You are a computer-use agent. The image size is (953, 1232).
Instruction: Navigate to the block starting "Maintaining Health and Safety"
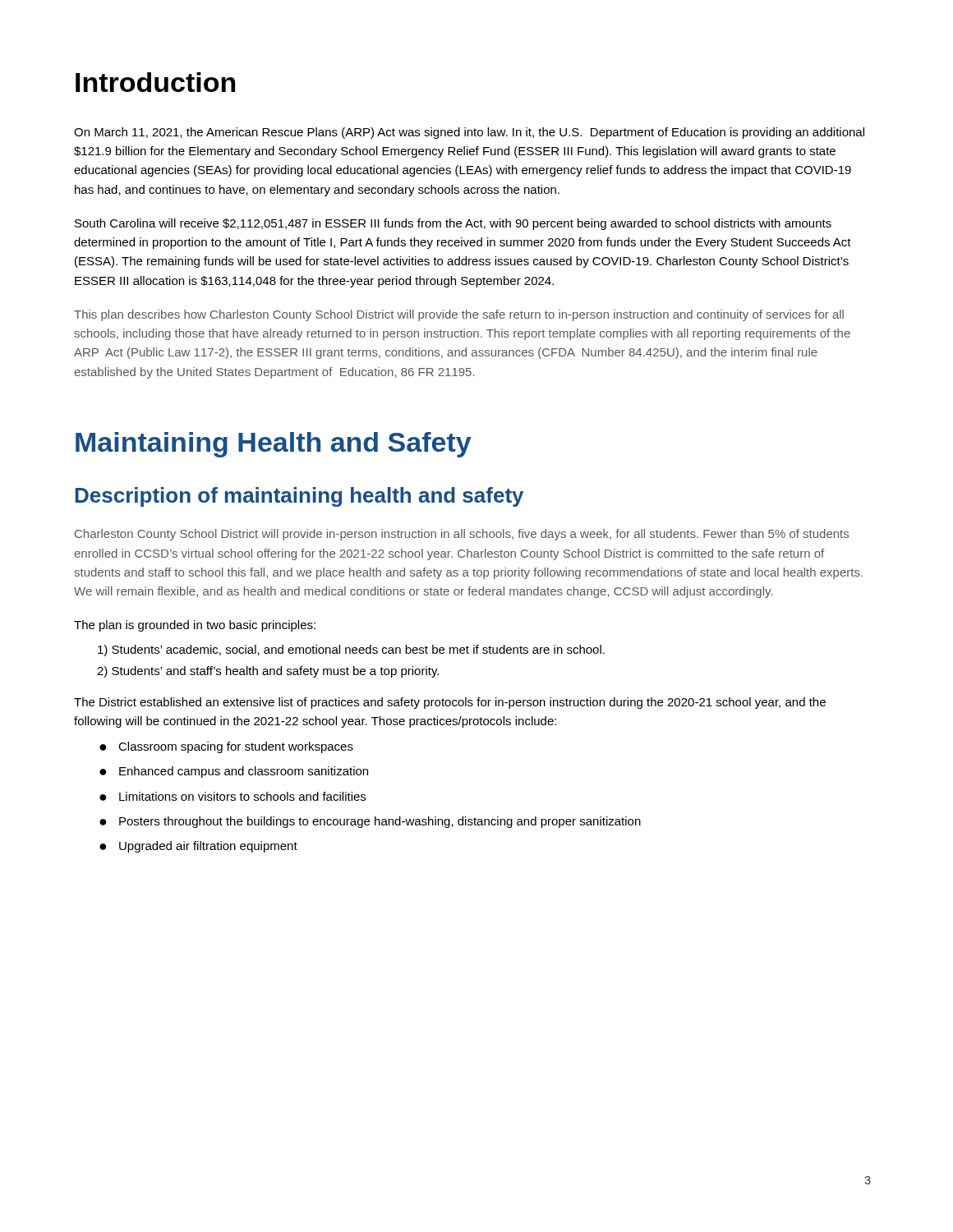(472, 442)
